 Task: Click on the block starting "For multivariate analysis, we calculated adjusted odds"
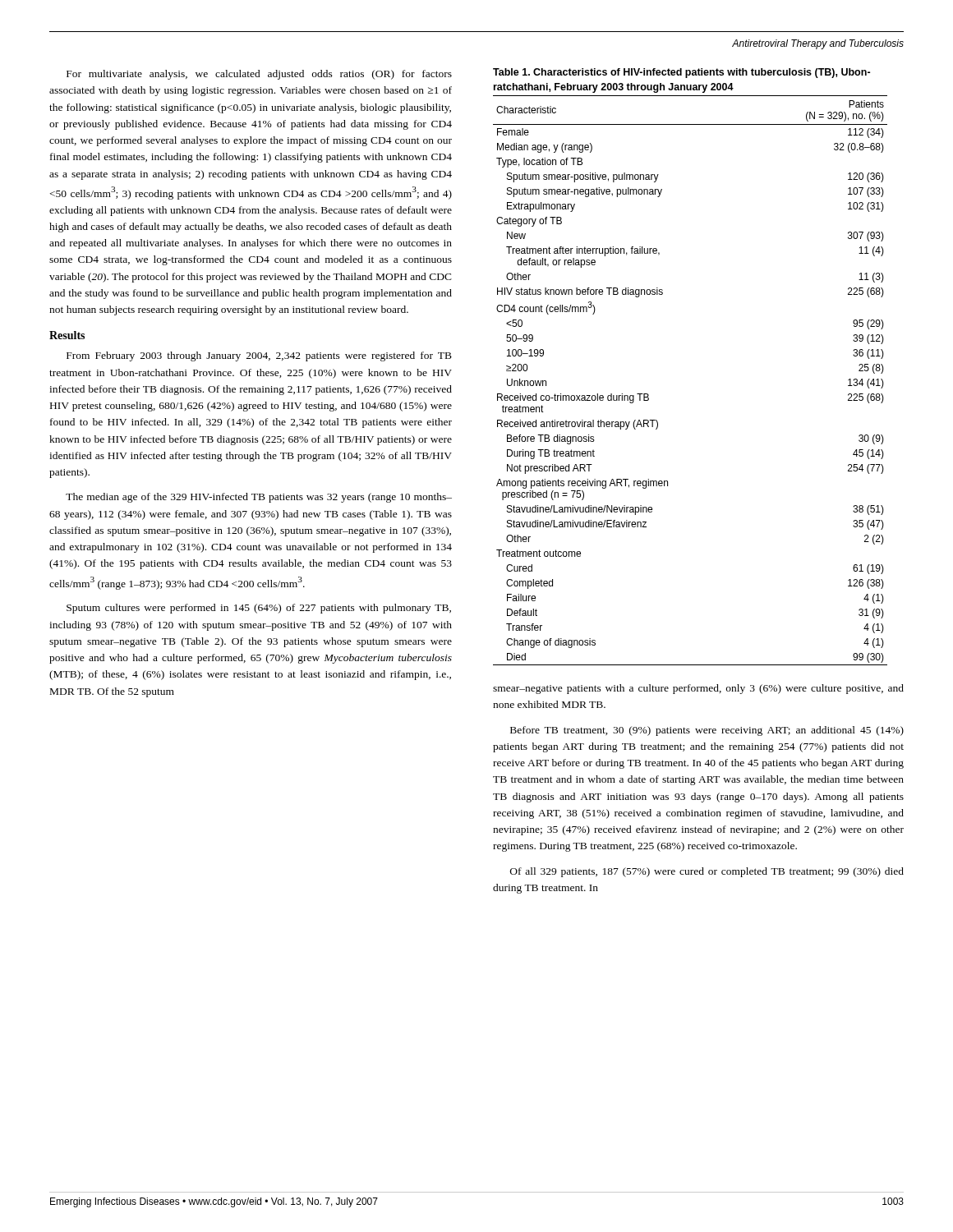click(x=251, y=192)
